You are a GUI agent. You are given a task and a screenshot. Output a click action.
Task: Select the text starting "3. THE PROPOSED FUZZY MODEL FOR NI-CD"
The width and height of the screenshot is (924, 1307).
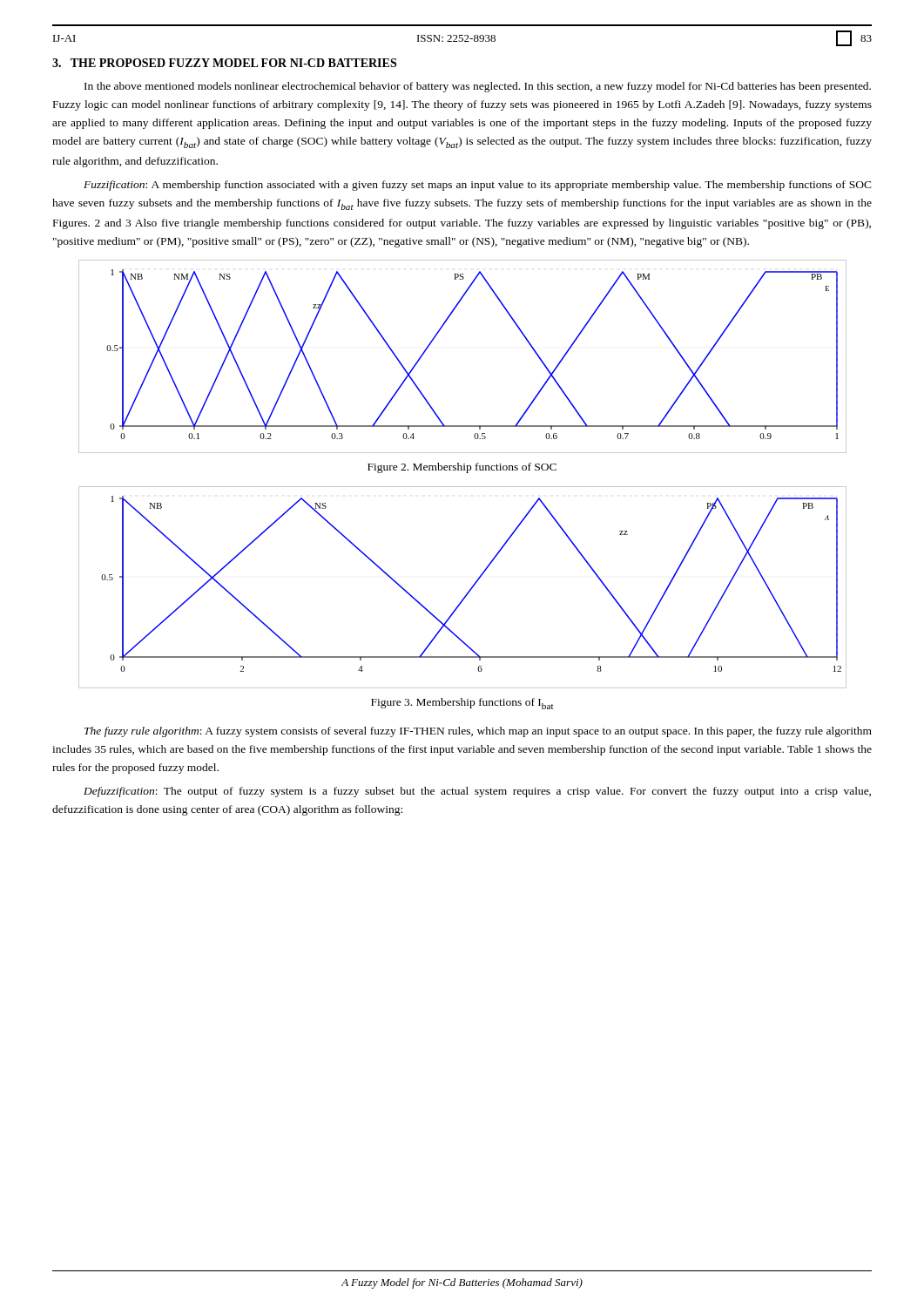pos(225,63)
